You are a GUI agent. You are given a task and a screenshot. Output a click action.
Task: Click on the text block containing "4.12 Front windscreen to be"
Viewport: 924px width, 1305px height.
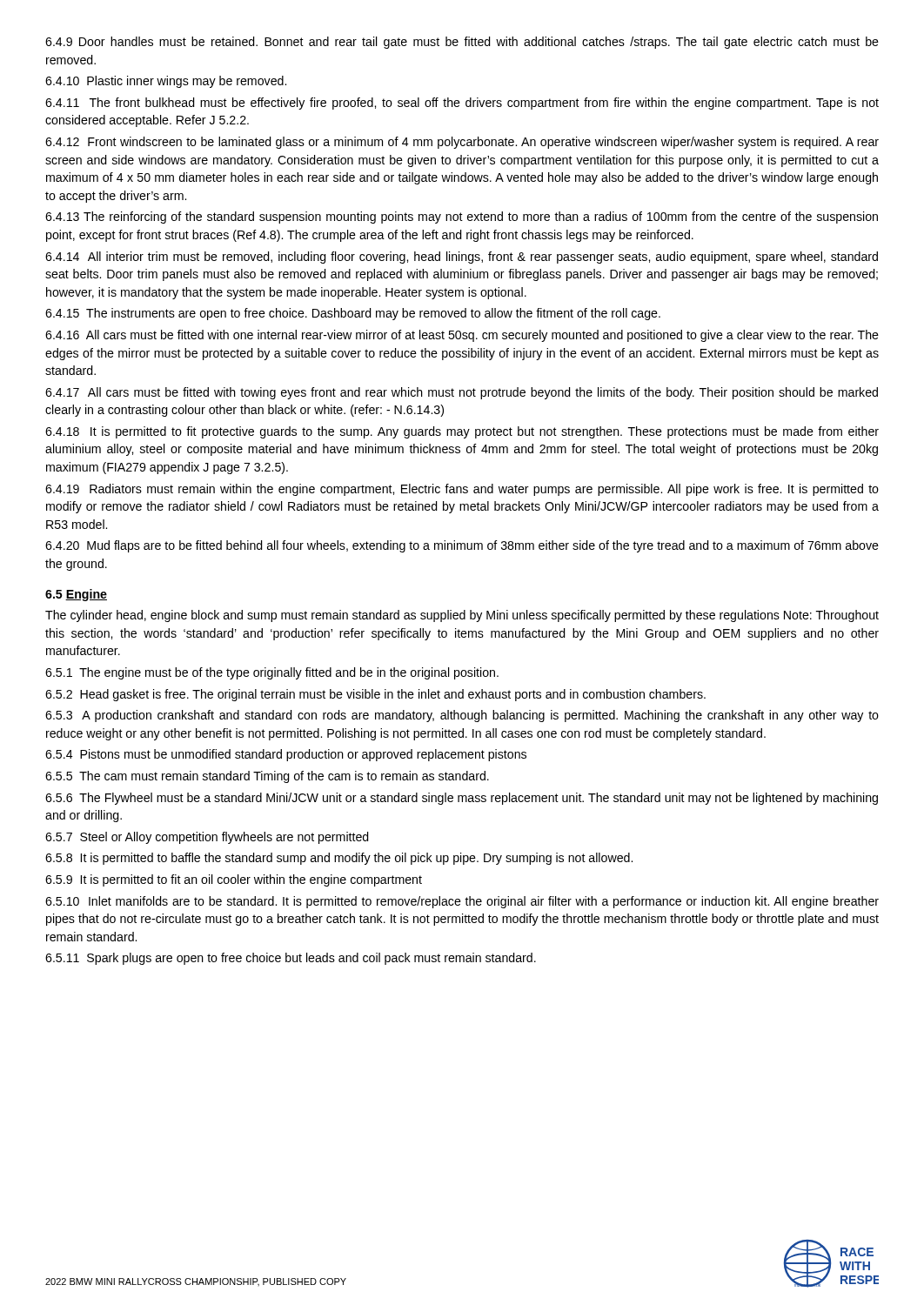[462, 169]
